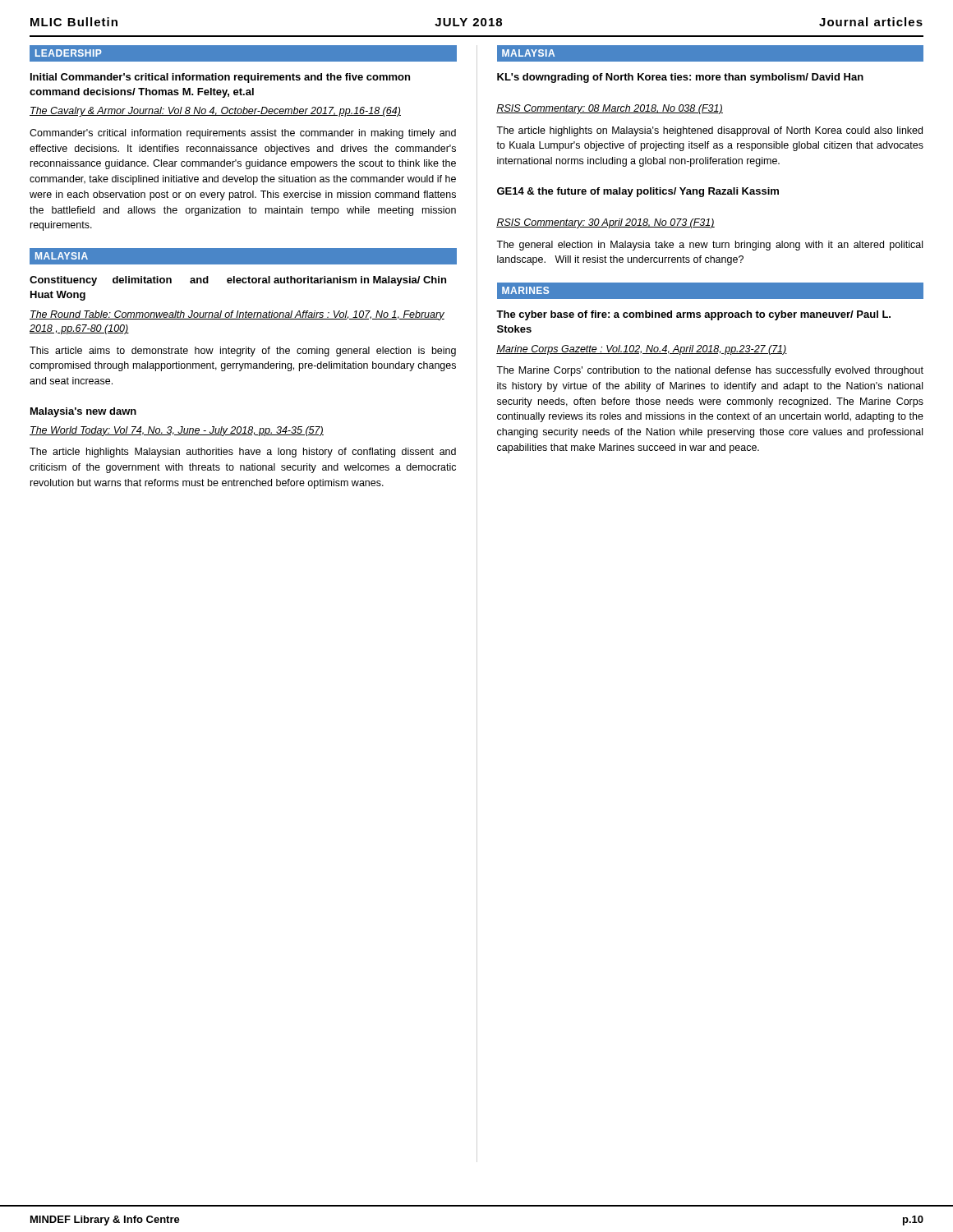This screenshot has width=953, height=1232.
Task: Point to the text block starting "The article highlights Malaysian authorities have a"
Action: [243, 467]
